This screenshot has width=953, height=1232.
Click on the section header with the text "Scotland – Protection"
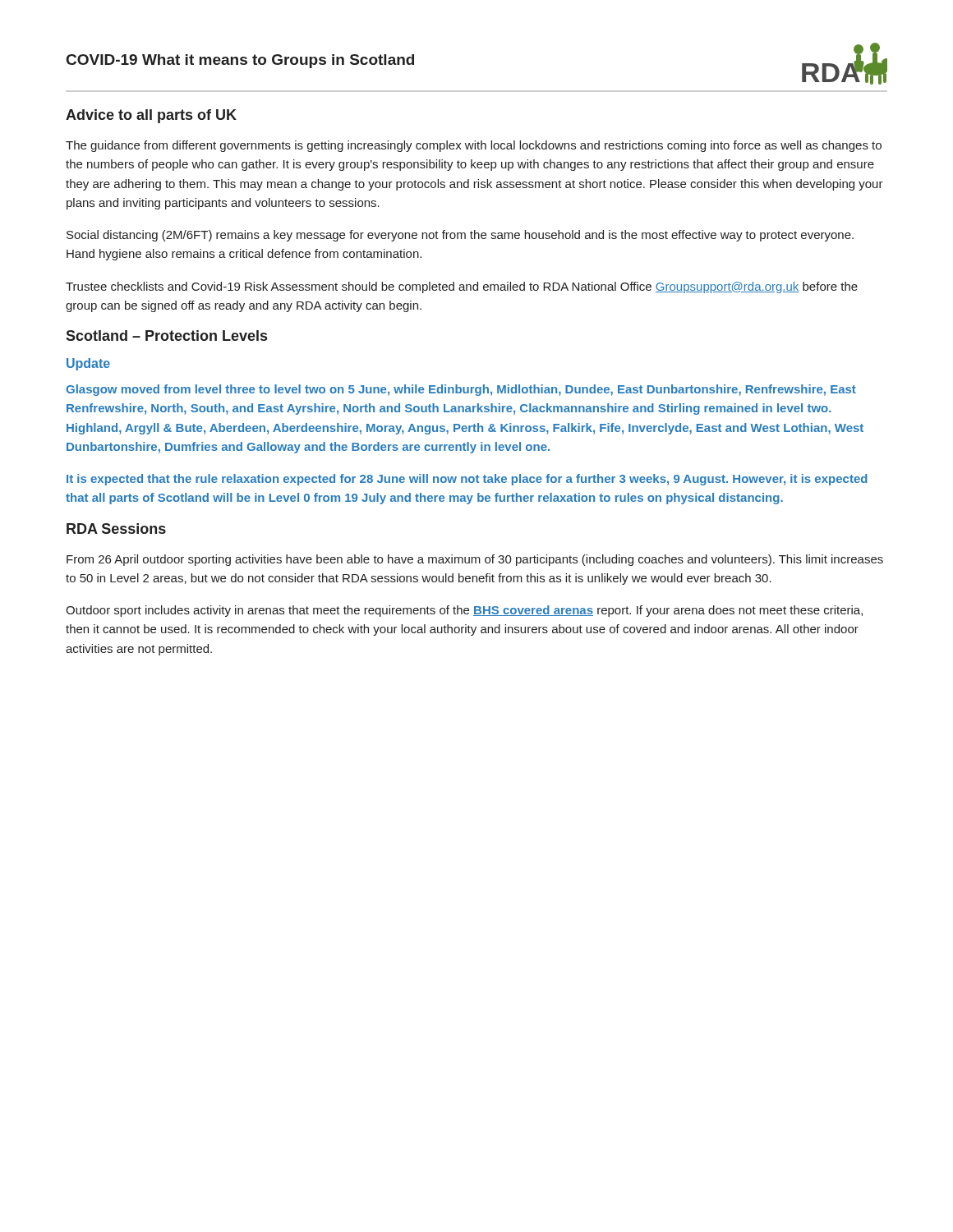[166, 336]
